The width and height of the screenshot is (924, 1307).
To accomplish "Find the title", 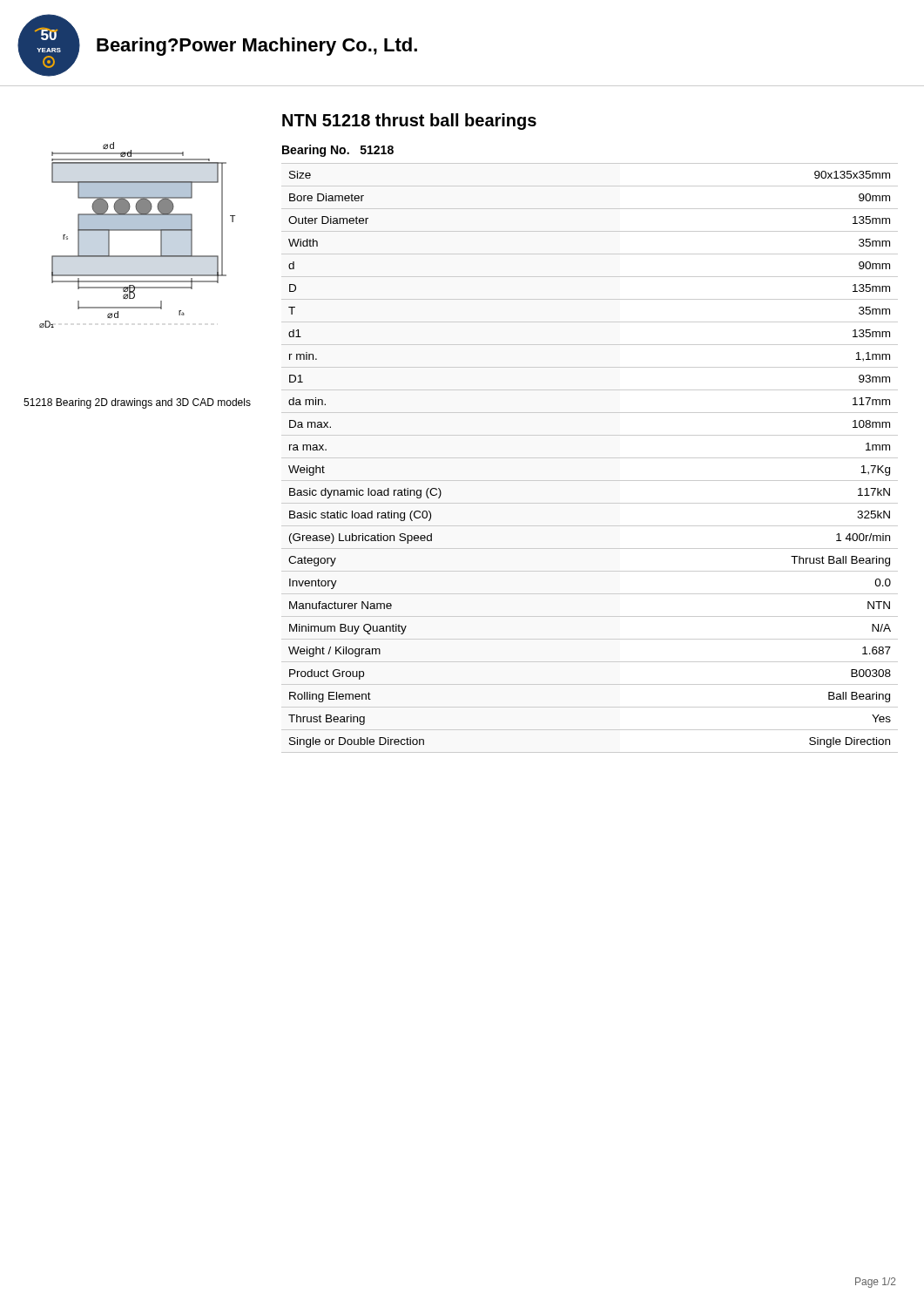I will [x=409, y=120].
